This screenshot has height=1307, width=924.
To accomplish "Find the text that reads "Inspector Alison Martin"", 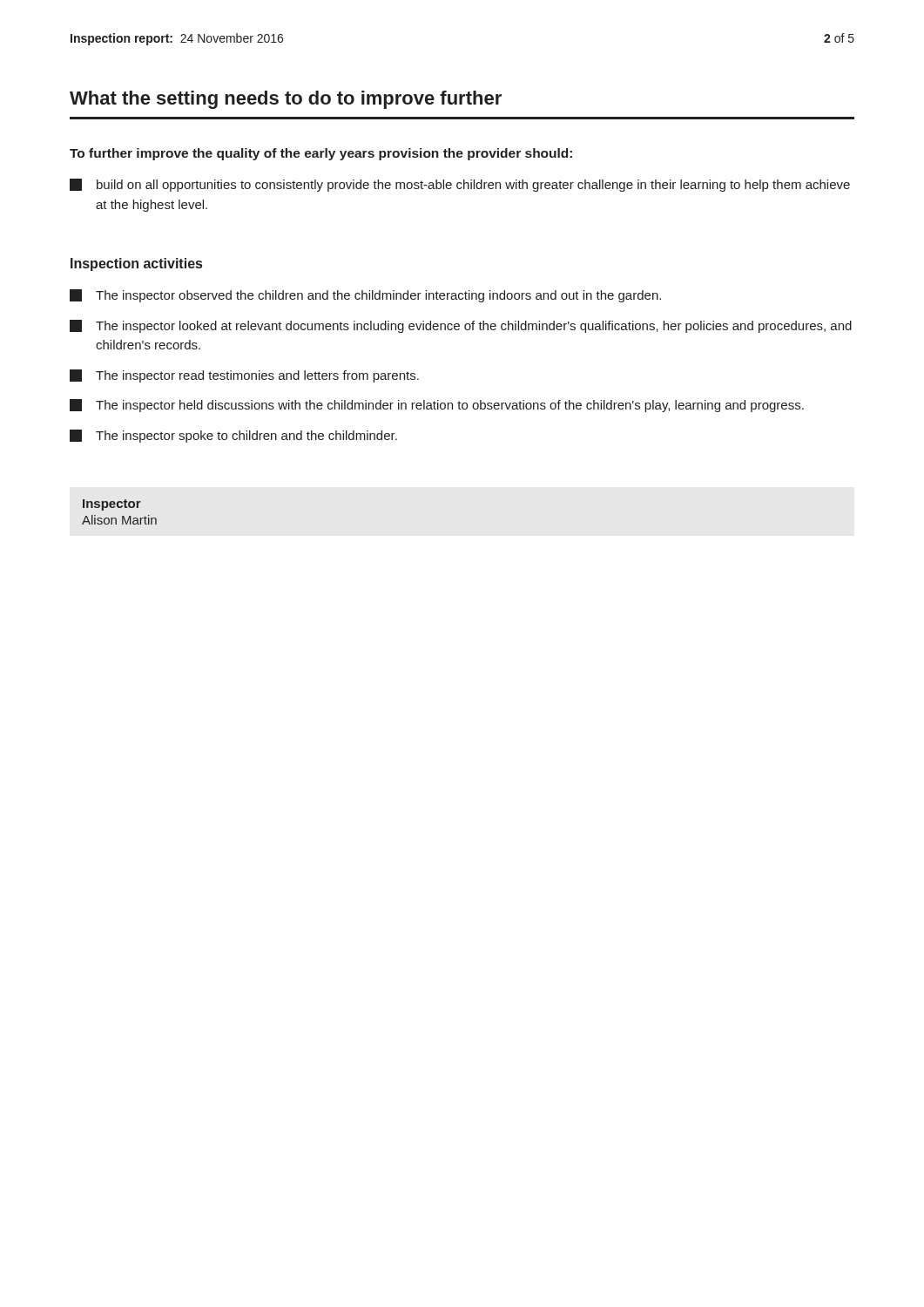I will click(x=112, y=505).
